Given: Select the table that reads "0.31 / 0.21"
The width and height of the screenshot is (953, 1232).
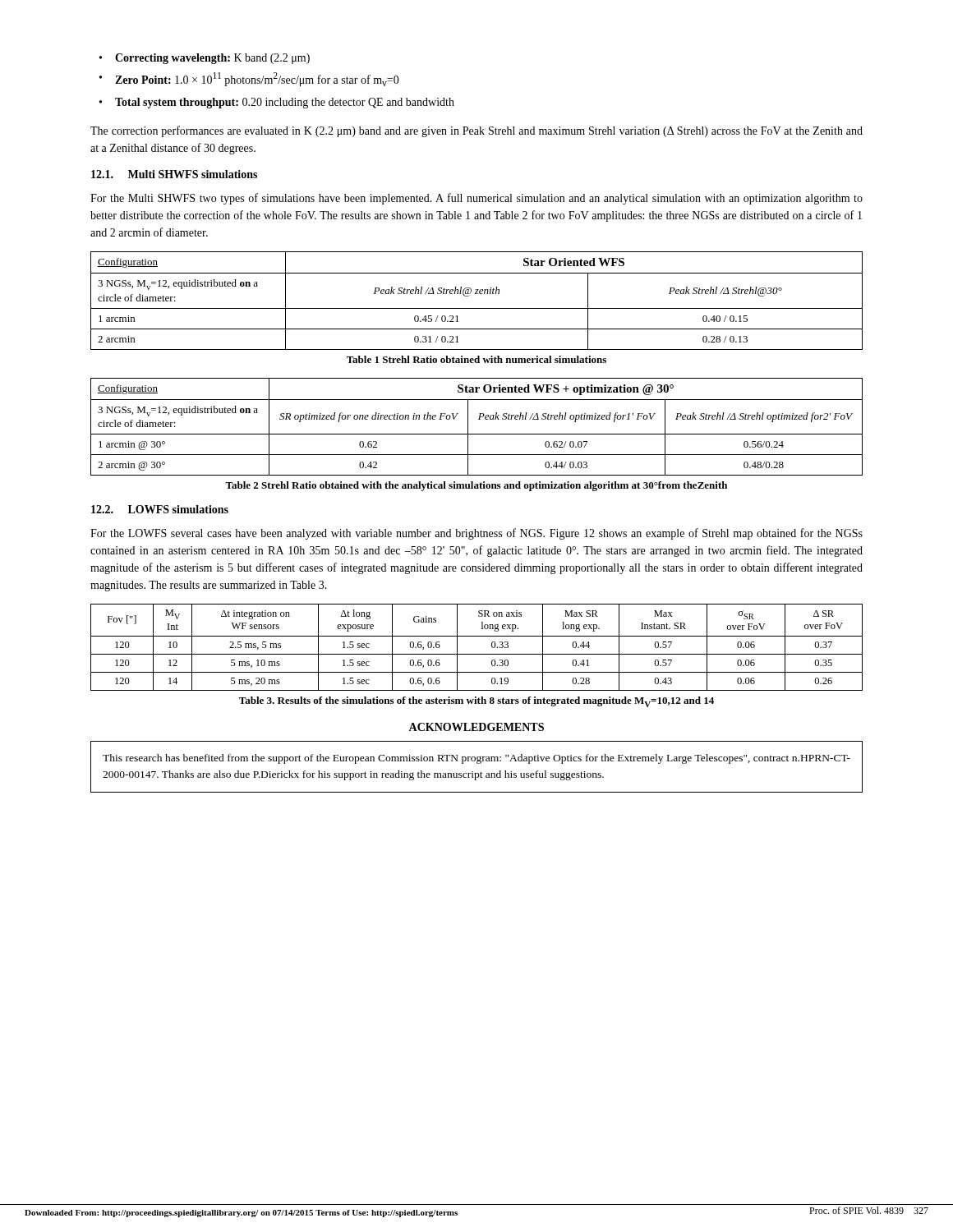Looking at the screenshot, I should tap(476, 300).
